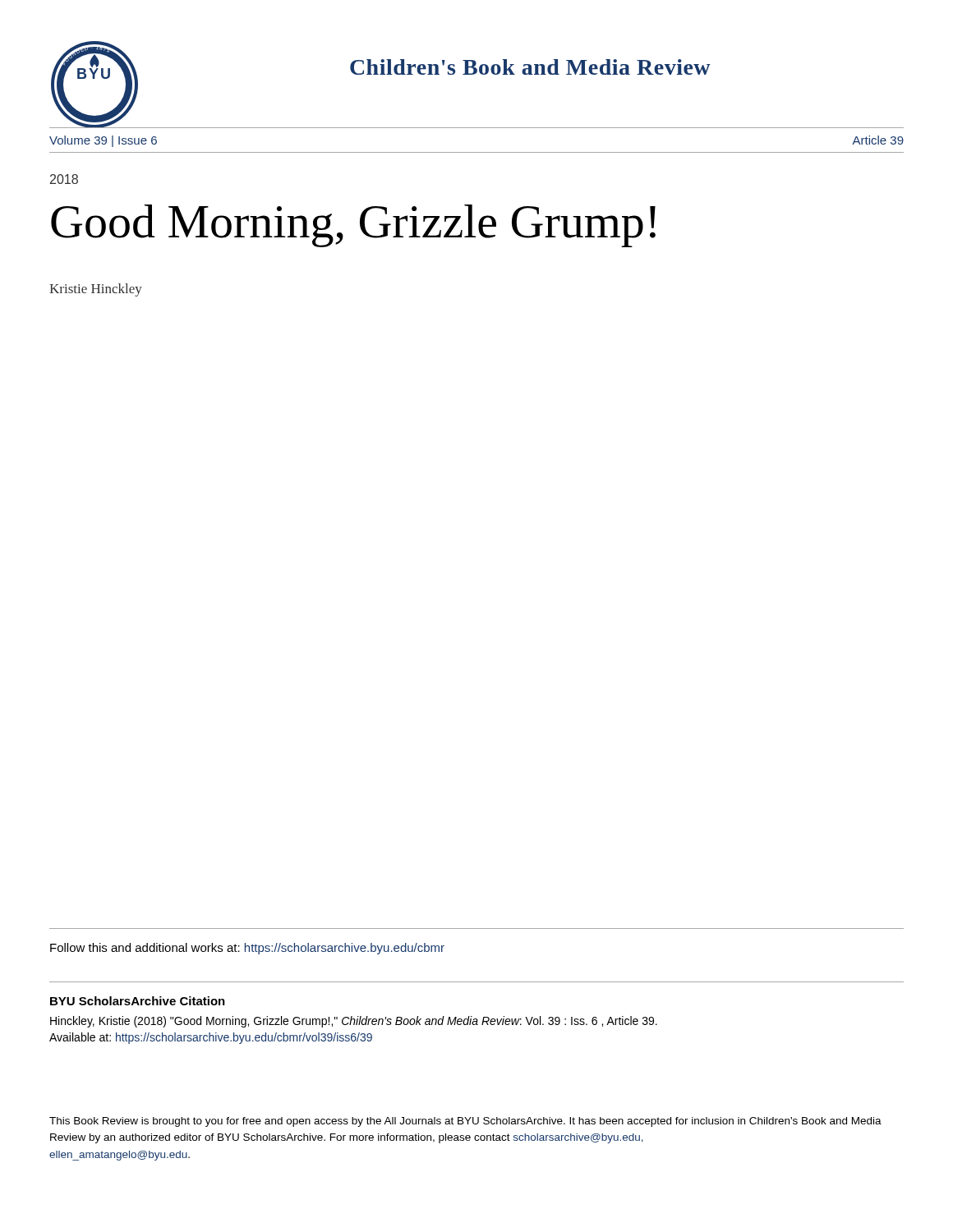
Task: Select the footnote that says "This Book Review"
Action: point(465,1137)
